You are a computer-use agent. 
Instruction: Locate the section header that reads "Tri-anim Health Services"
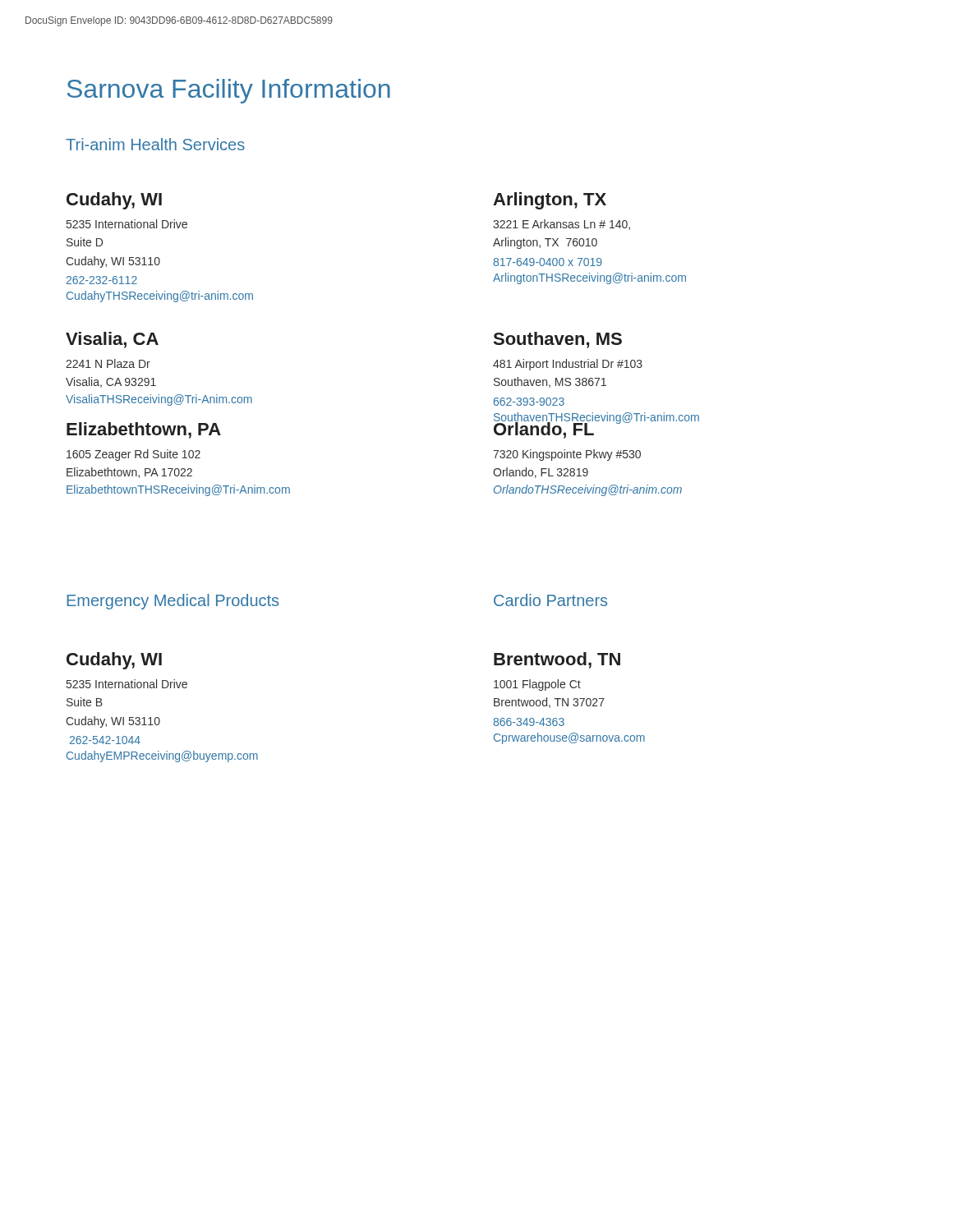[x=155, y=145]
